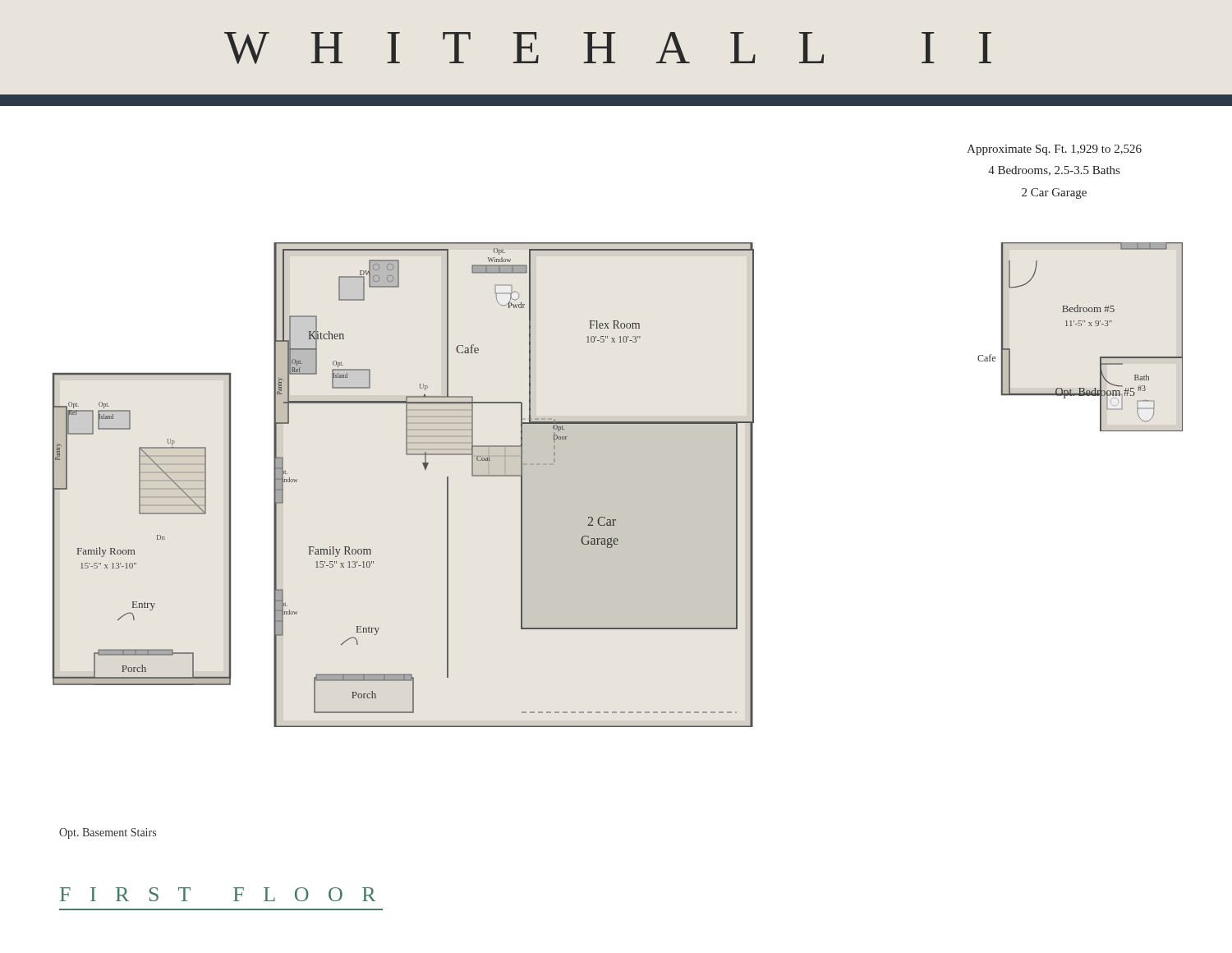Click on the block starting "Opt. Basement Stairs"
This screenshot has width=1232, height=953.
pyautogui.click(x=108, y=833)
